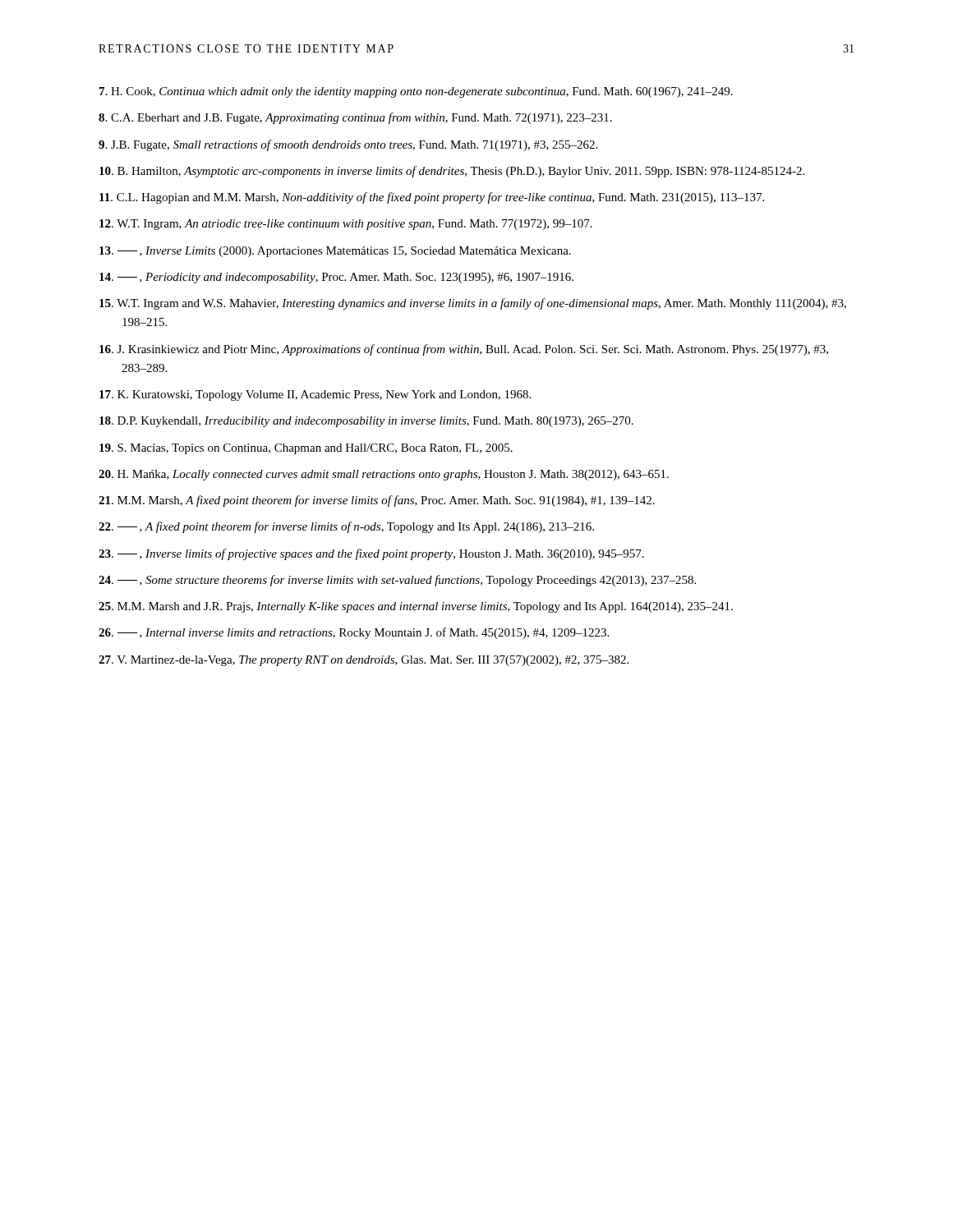Select the block starting "23. , Inverse limits of projective spaces and"

[x=372, y=553]
